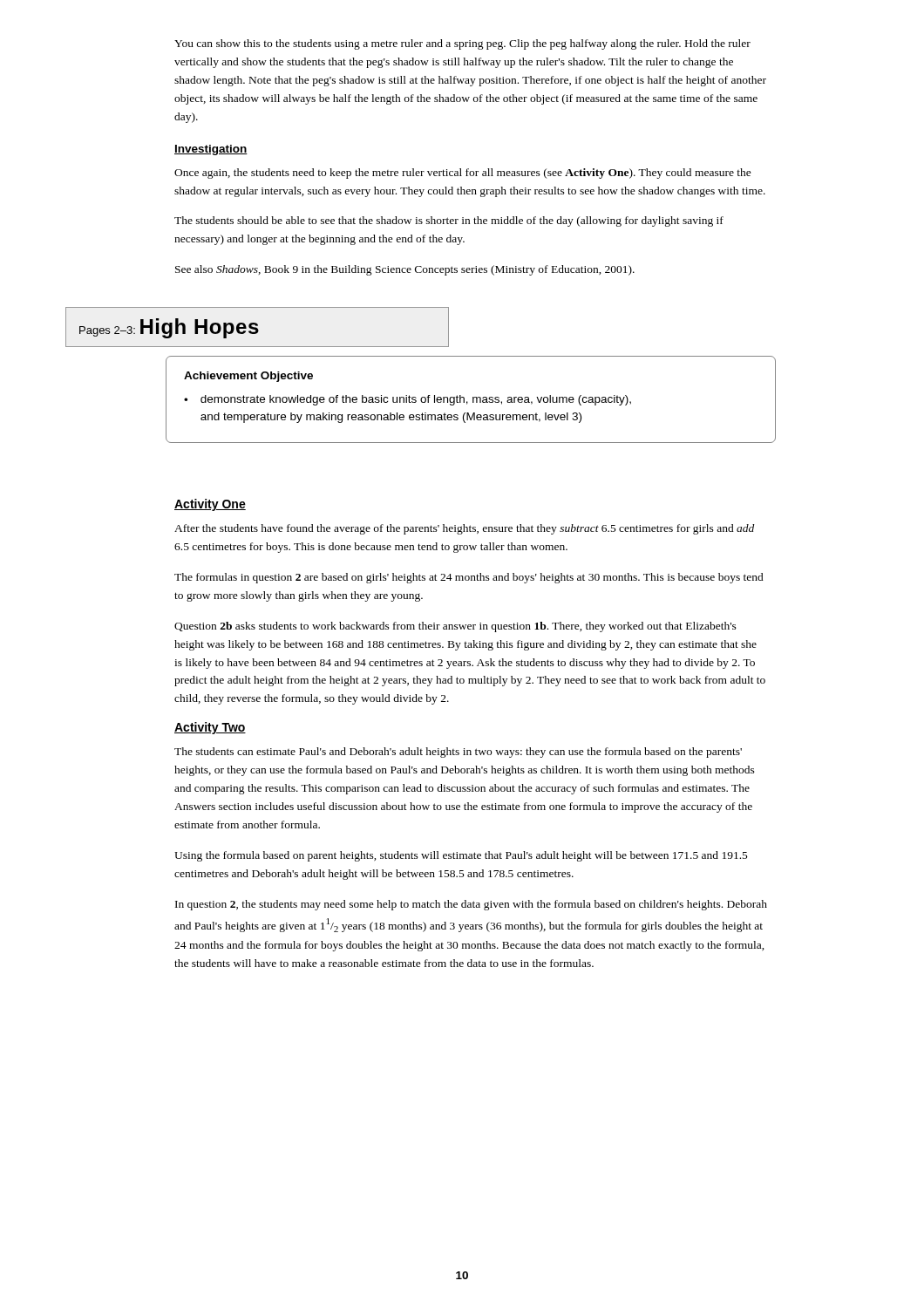
Task: Click on the text block that says "See also Shadows, Book"
Action: [405, 269]
